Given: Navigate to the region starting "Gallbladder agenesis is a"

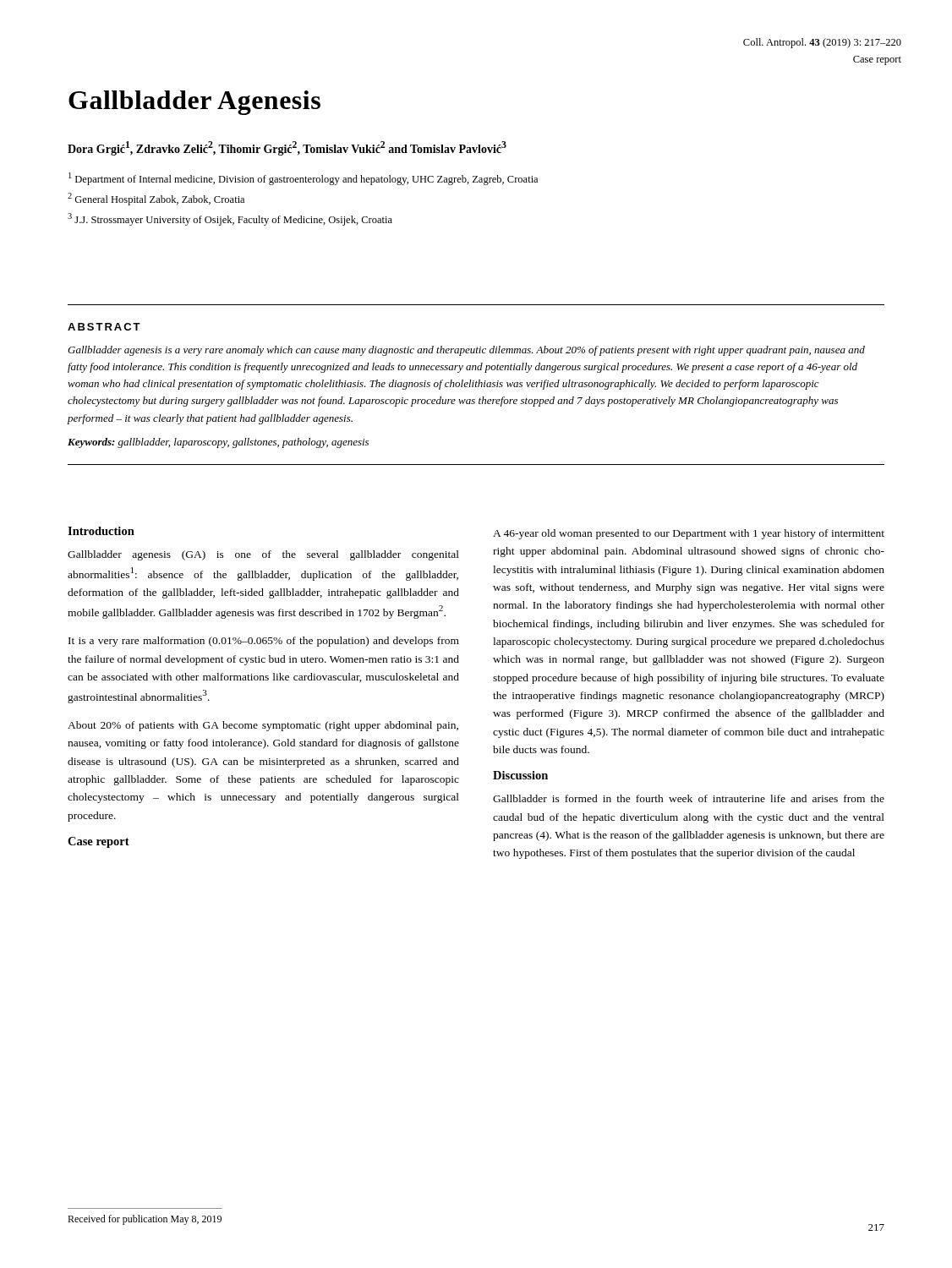Looking at the screenshot, I should tap(466, 384).
